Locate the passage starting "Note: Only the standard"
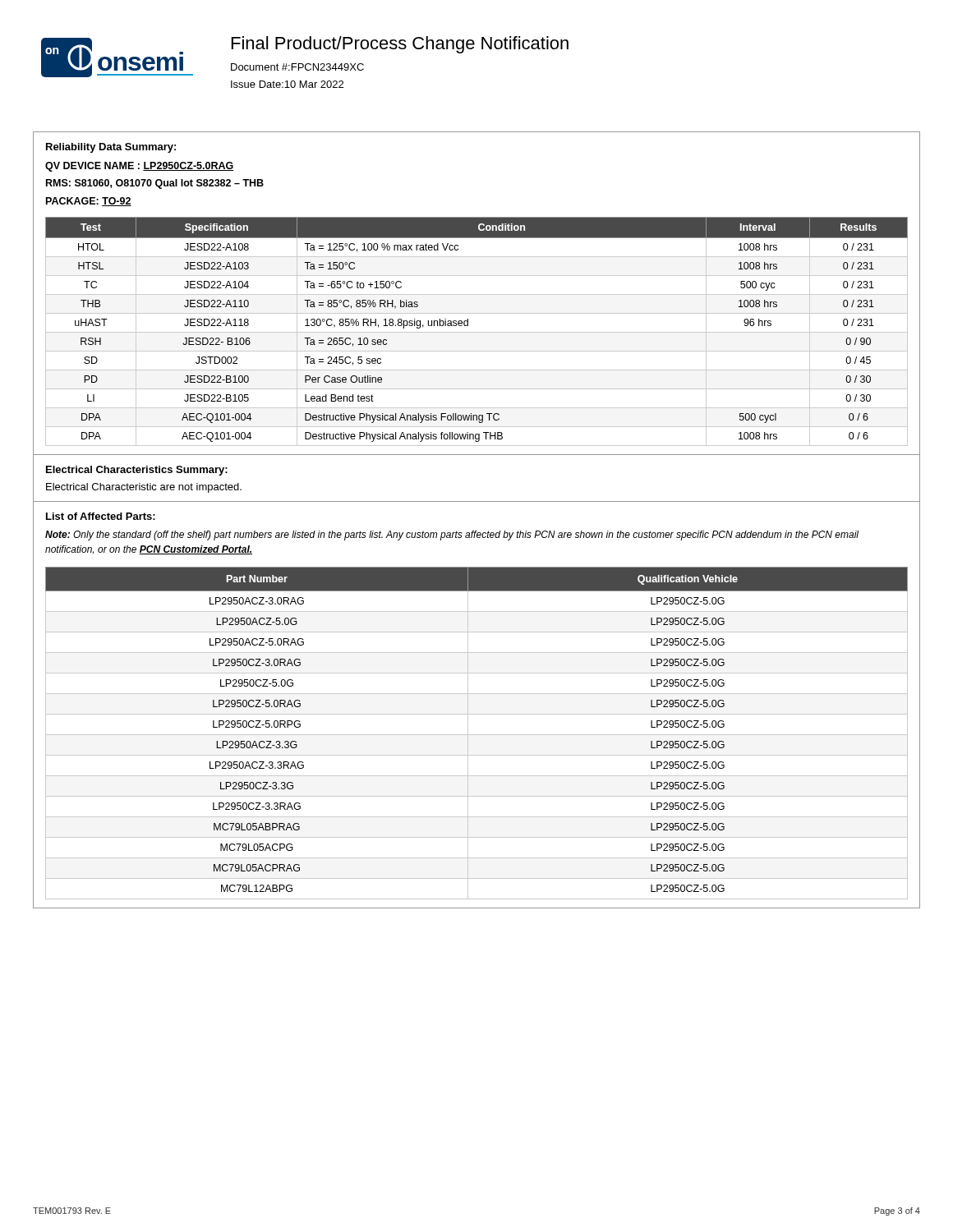This screenshot has width=953, height=1232. click(x=452, y=542)
